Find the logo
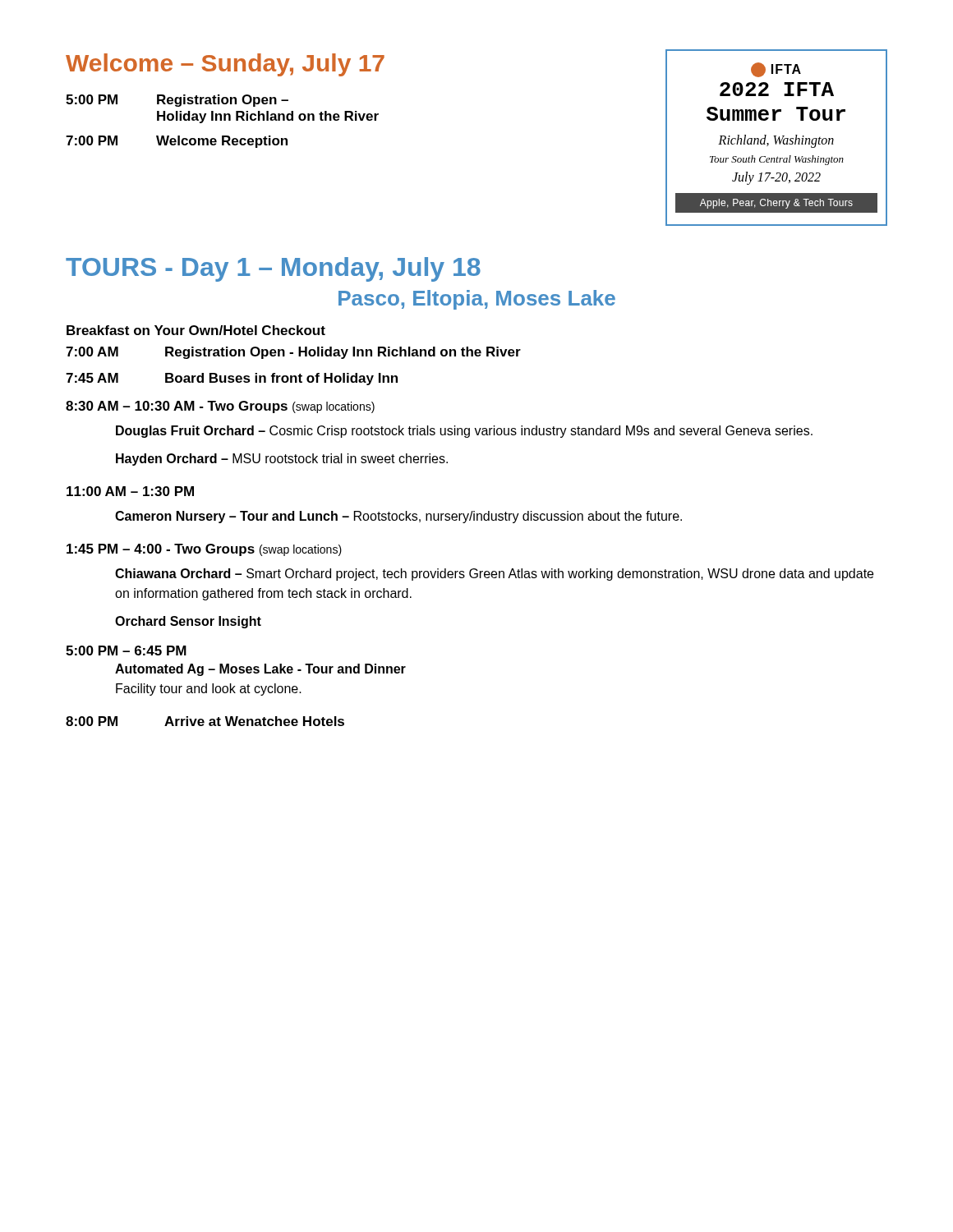 (x=764, y=138)
